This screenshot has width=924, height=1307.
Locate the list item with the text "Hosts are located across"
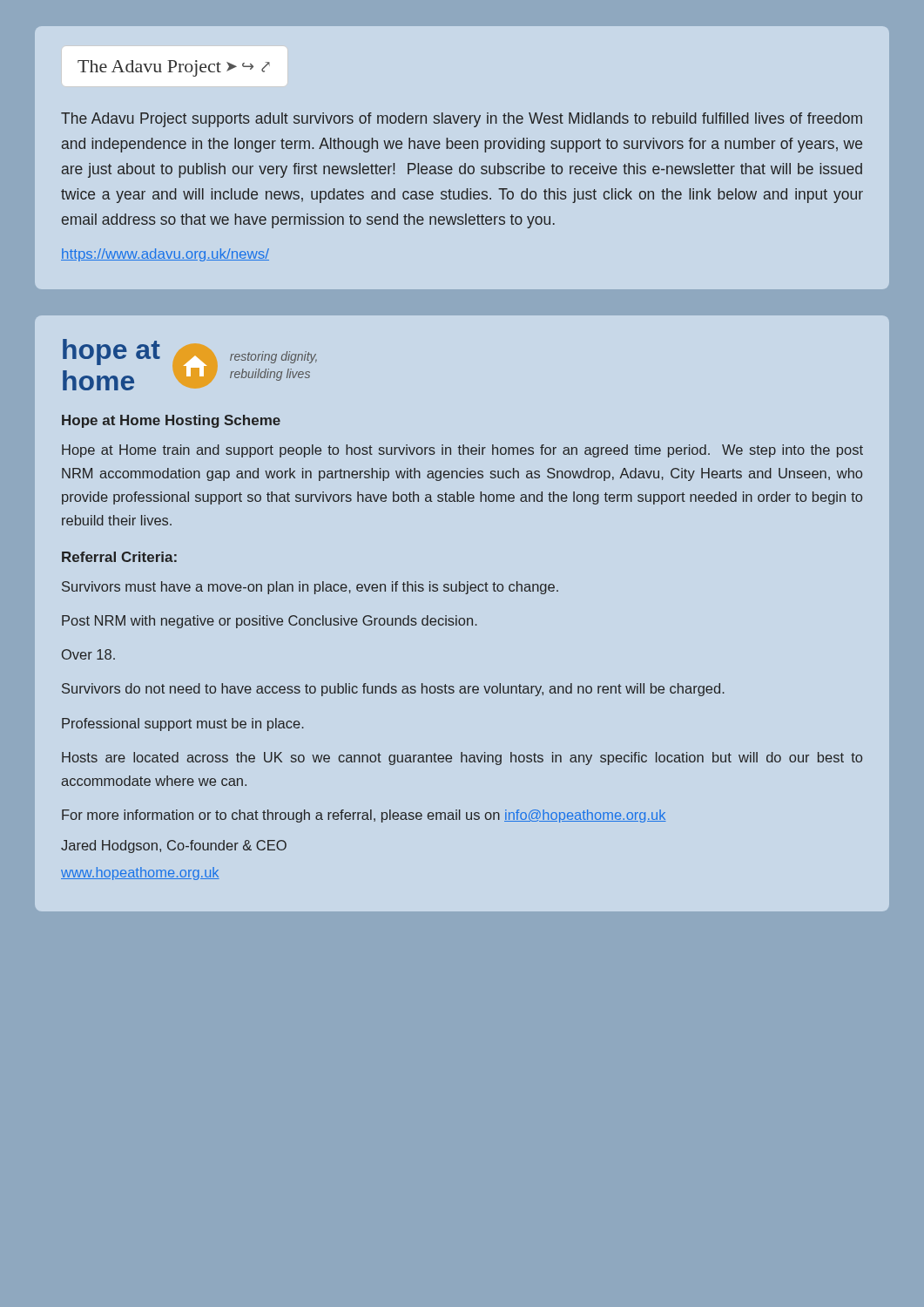462,769
